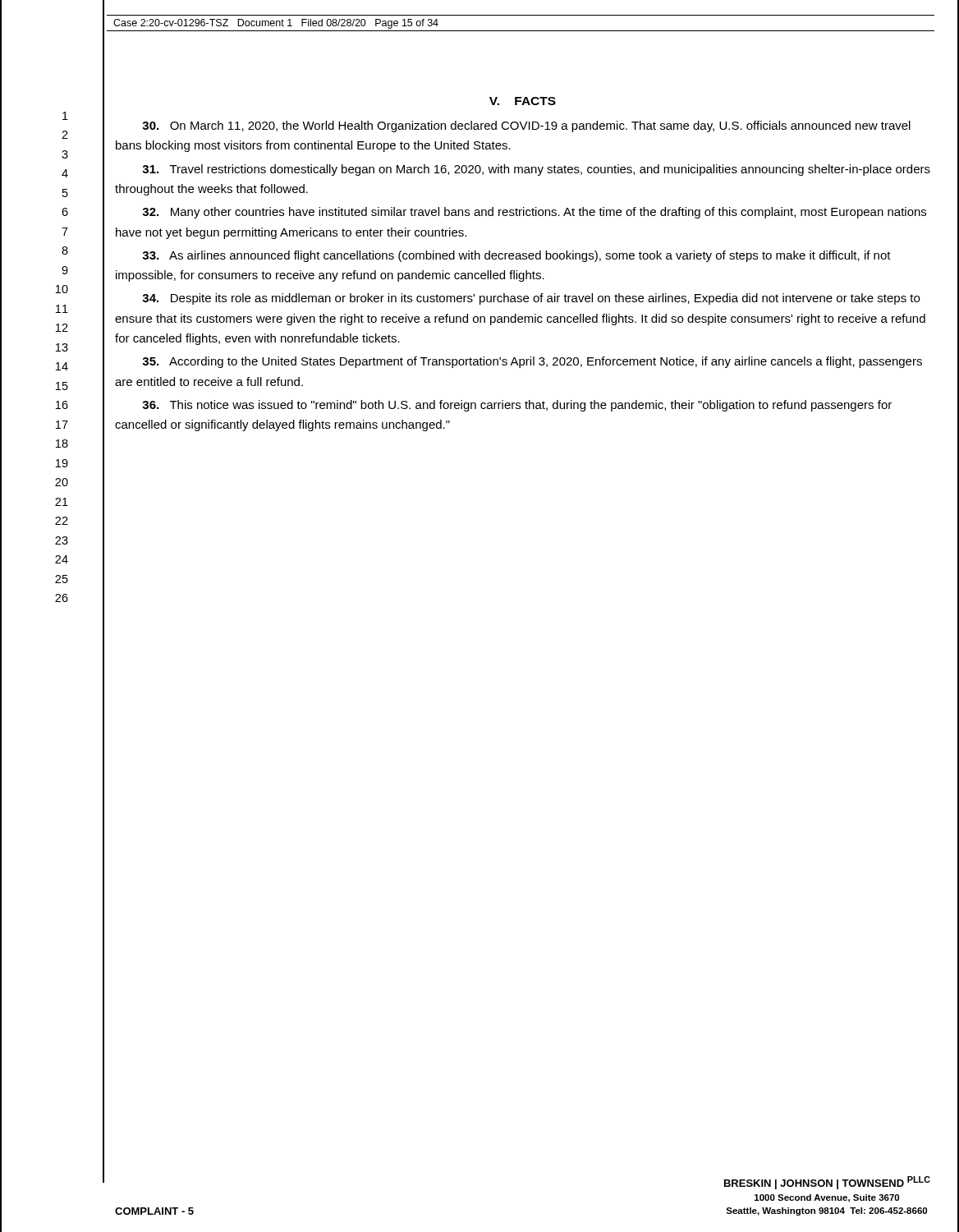959x1232 pixels.
Task: Click on the section header containing "V. FACTS"
Action: click(x=523, y=101)
